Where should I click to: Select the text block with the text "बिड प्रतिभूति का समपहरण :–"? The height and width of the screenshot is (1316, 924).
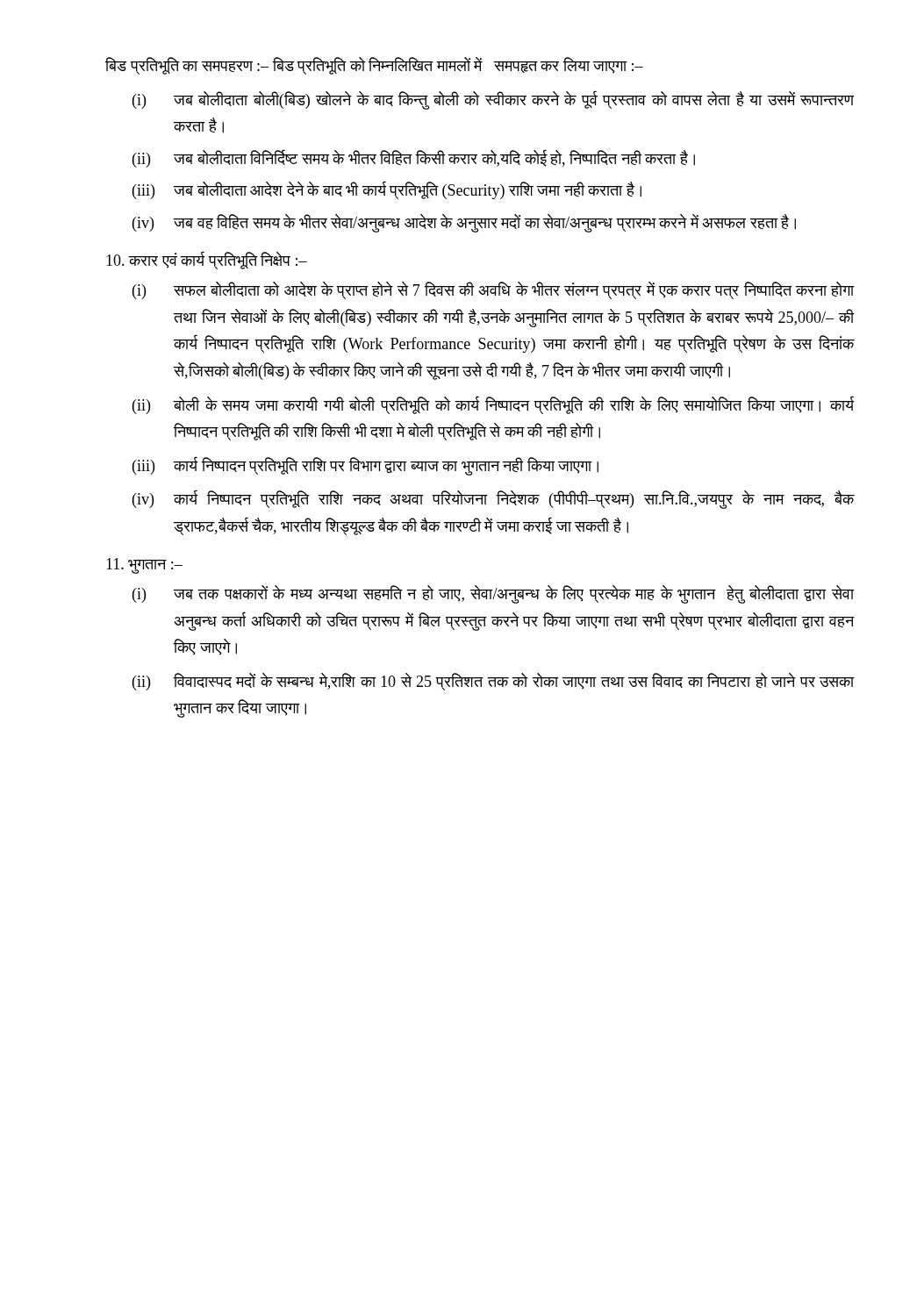(x=374, y=66)
